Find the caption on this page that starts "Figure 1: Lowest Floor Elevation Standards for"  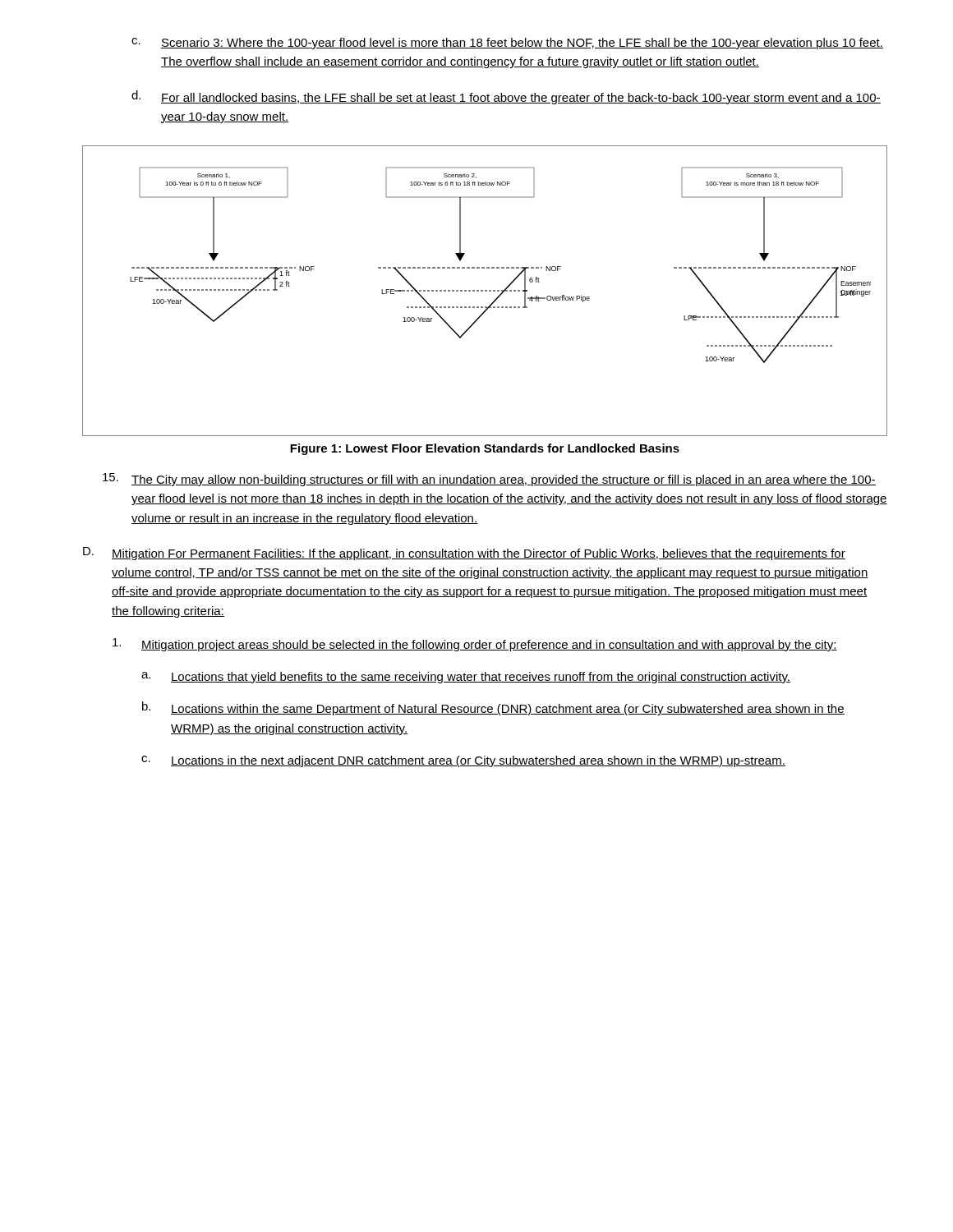[485, 448]
